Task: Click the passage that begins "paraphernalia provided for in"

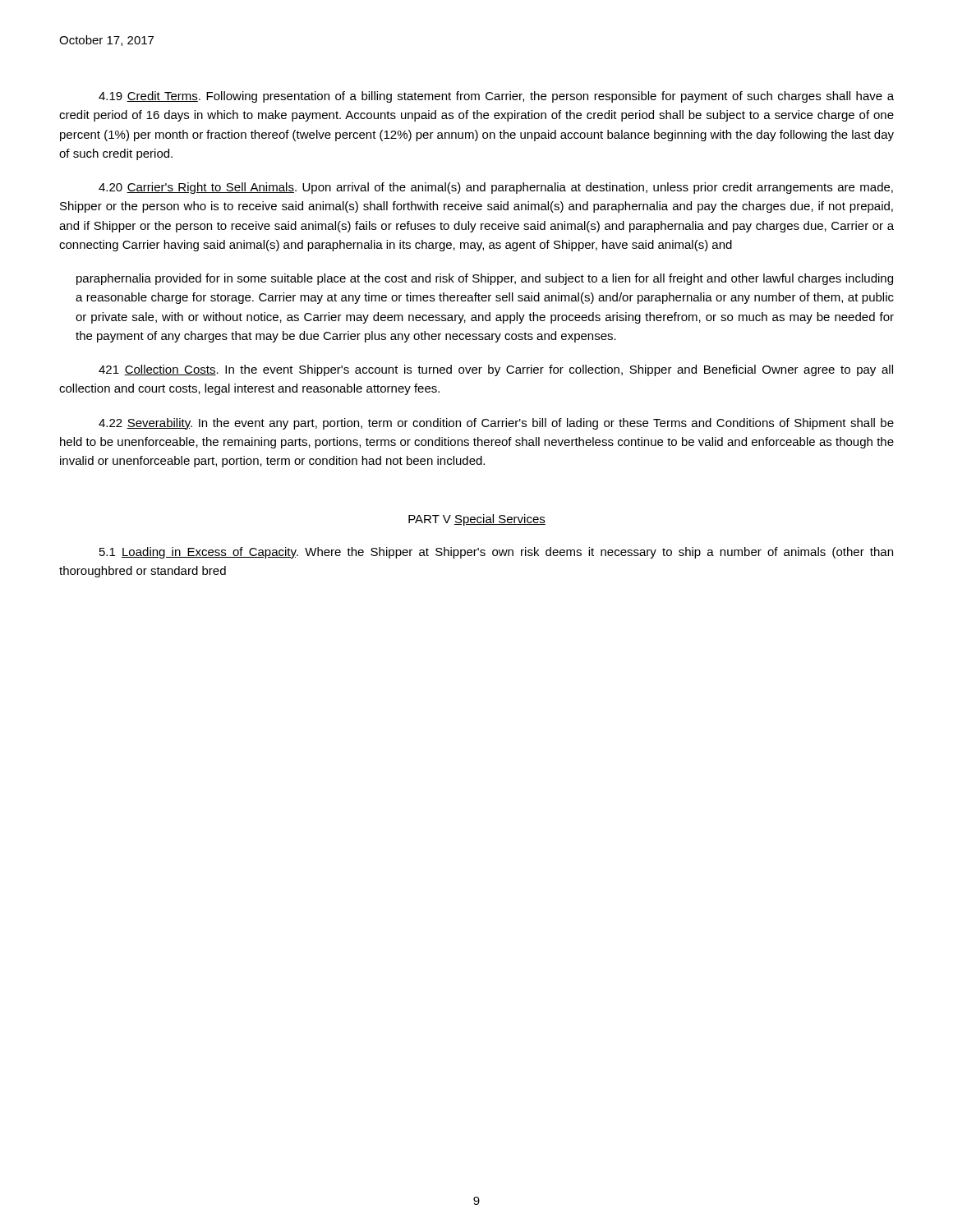Action: (485, 307)
